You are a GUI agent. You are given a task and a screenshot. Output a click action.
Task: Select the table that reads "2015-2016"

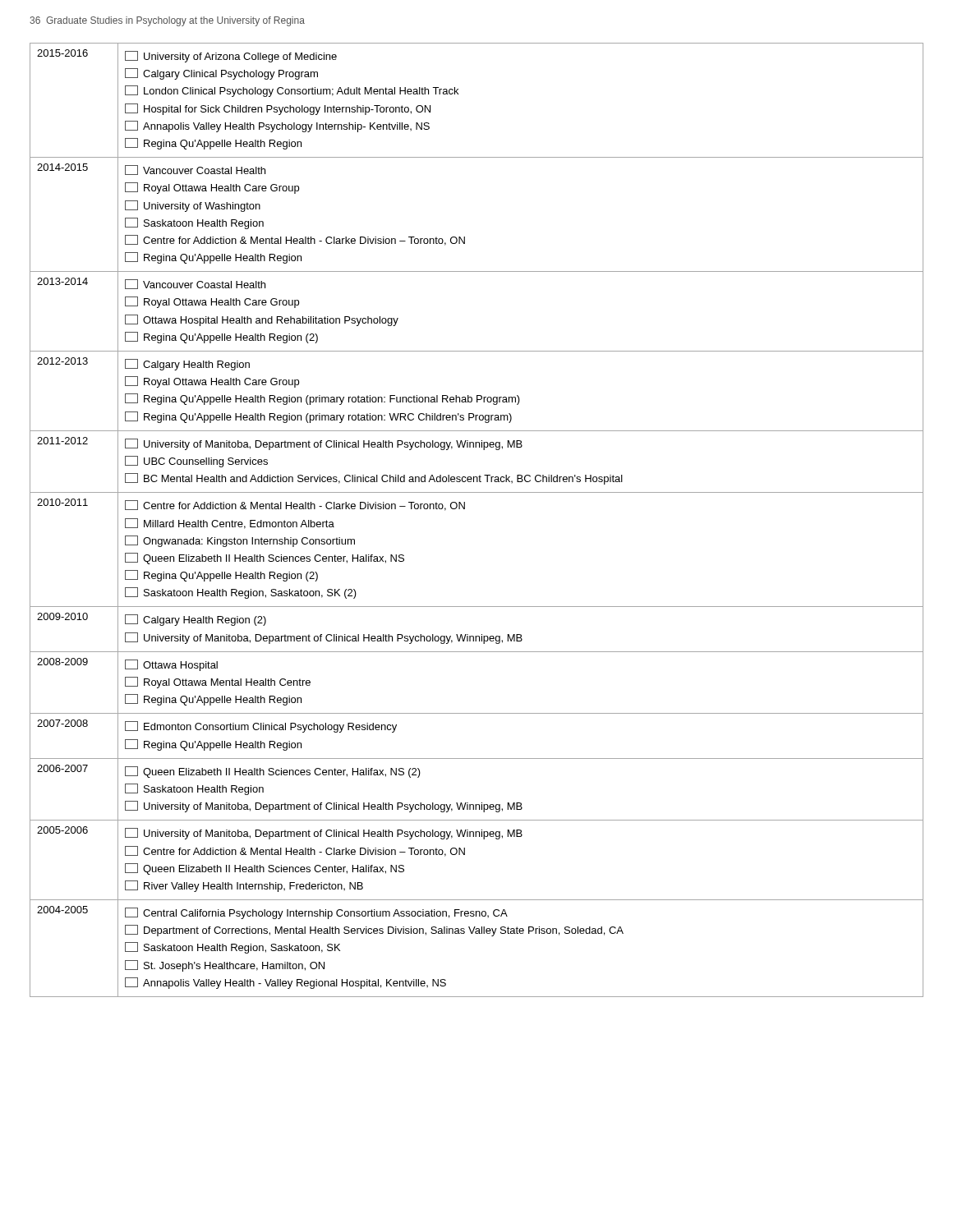[x=476, y=520]
